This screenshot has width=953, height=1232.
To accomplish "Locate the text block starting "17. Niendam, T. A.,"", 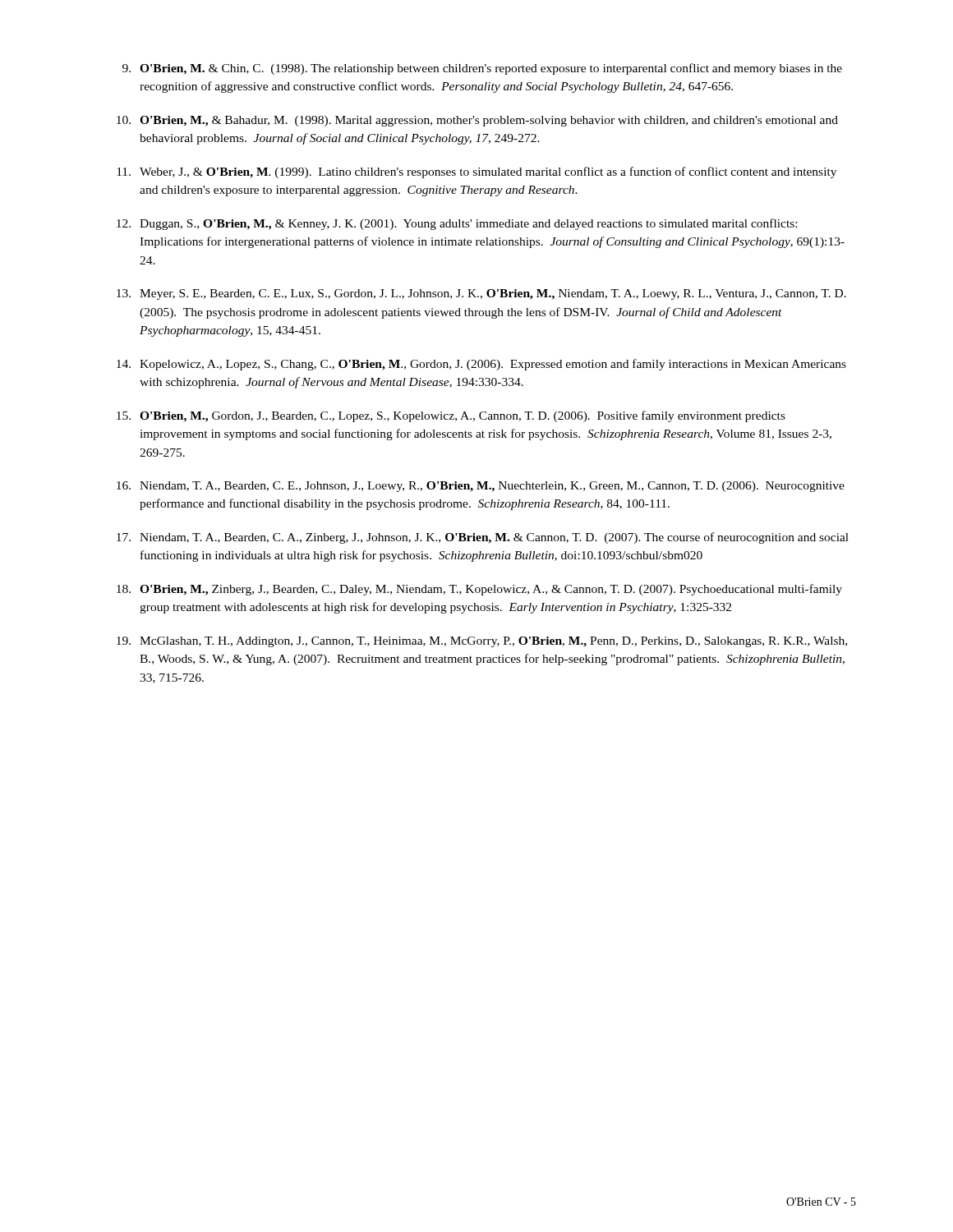I will pyautogui.click(x=476, y=547).
